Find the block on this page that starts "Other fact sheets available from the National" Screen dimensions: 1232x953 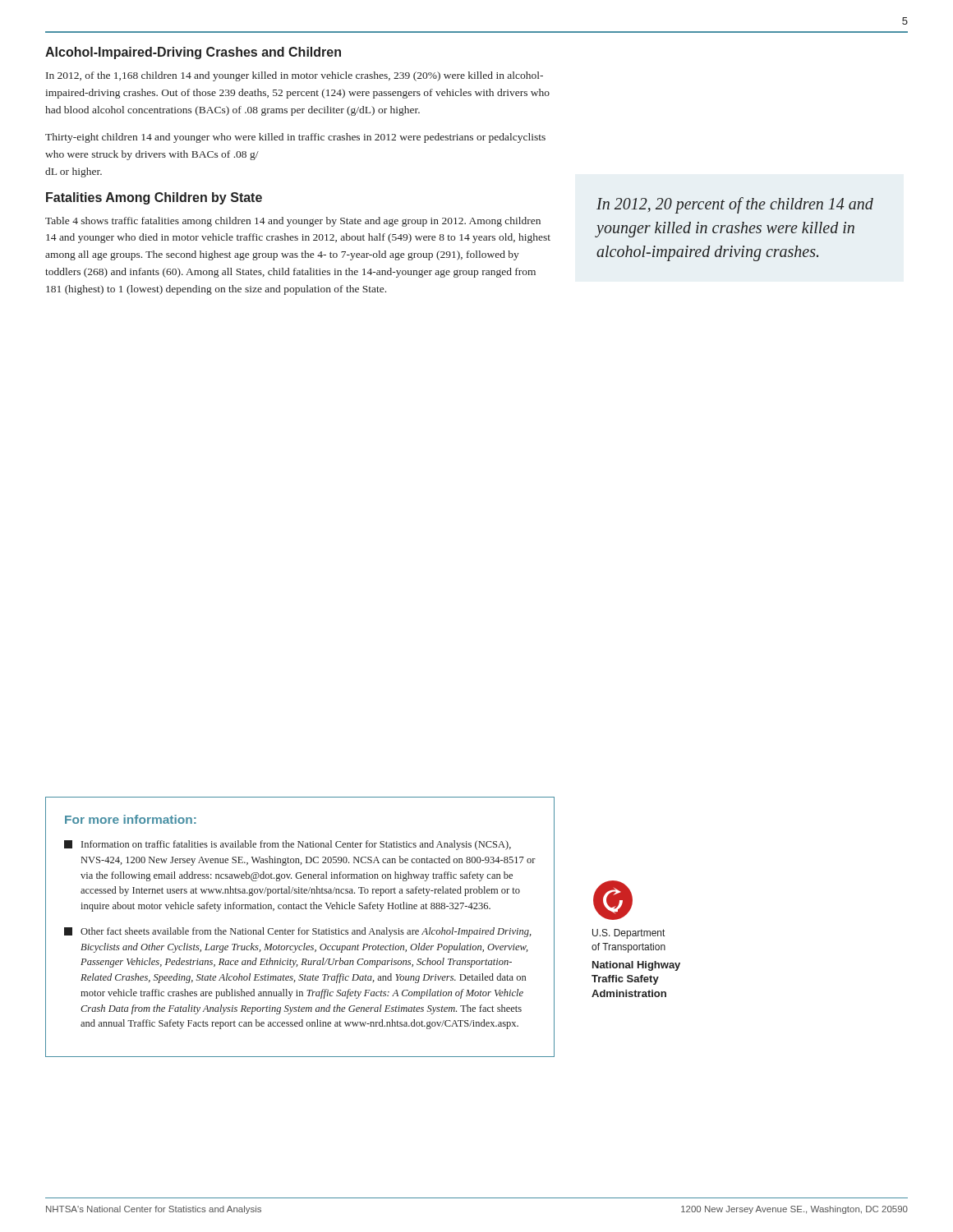(x=300, y=978)
